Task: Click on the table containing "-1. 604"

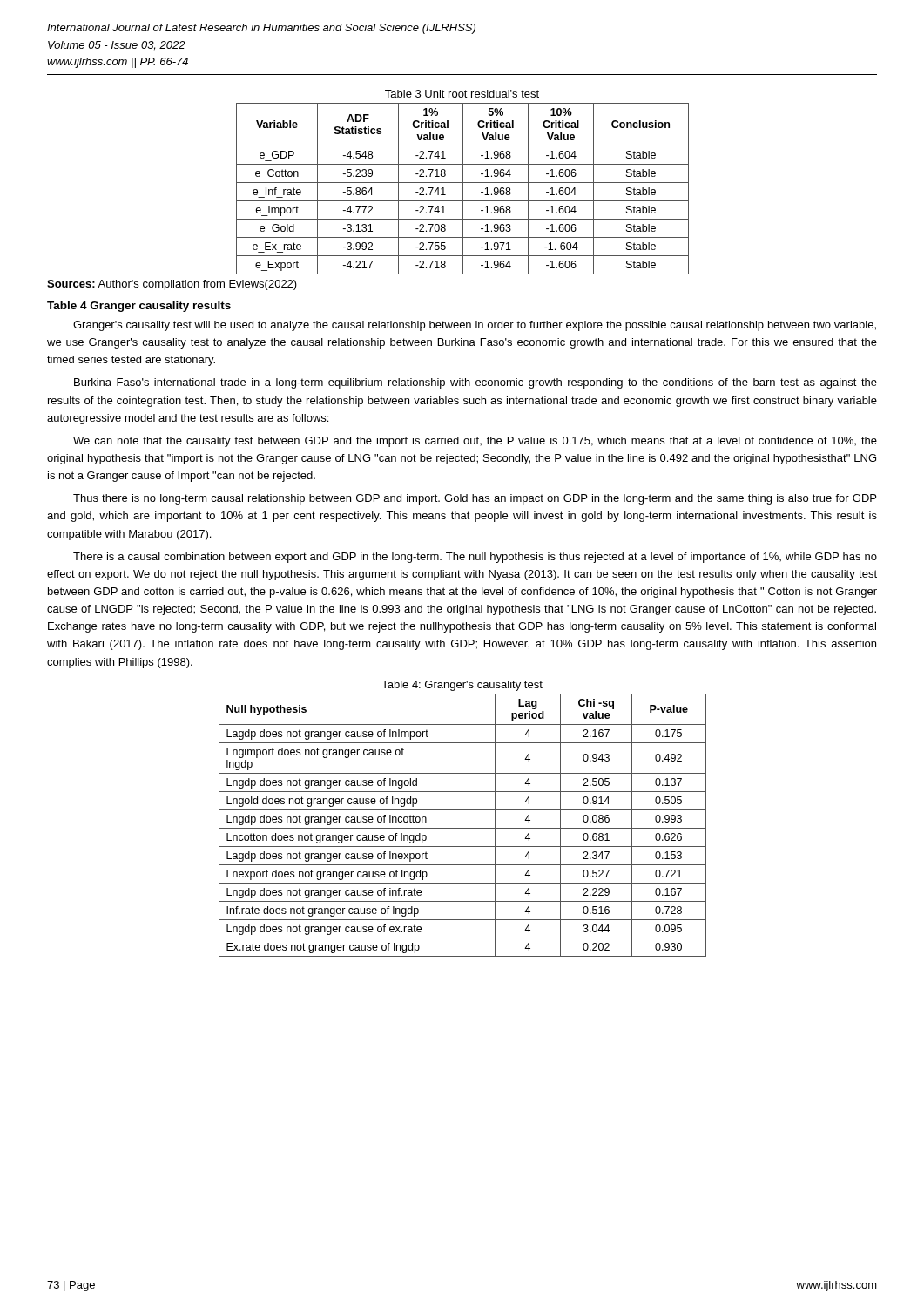Action: pyautogui.click(x=462, y=189)
